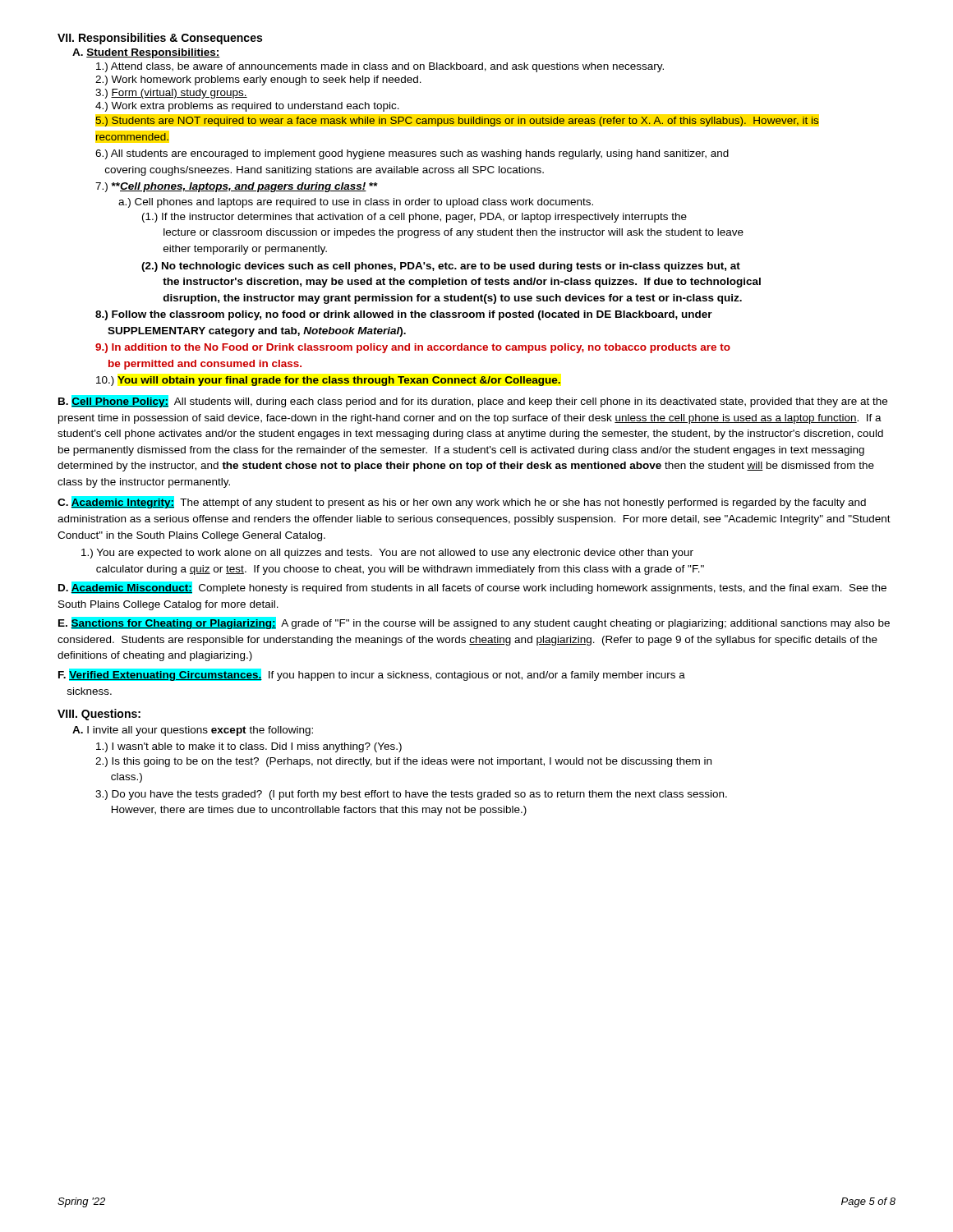Click the passage that begins "8.) Follow the classroom policy, no"
Viewport: 953px width, 1232px height.
[x=404, y=322]
